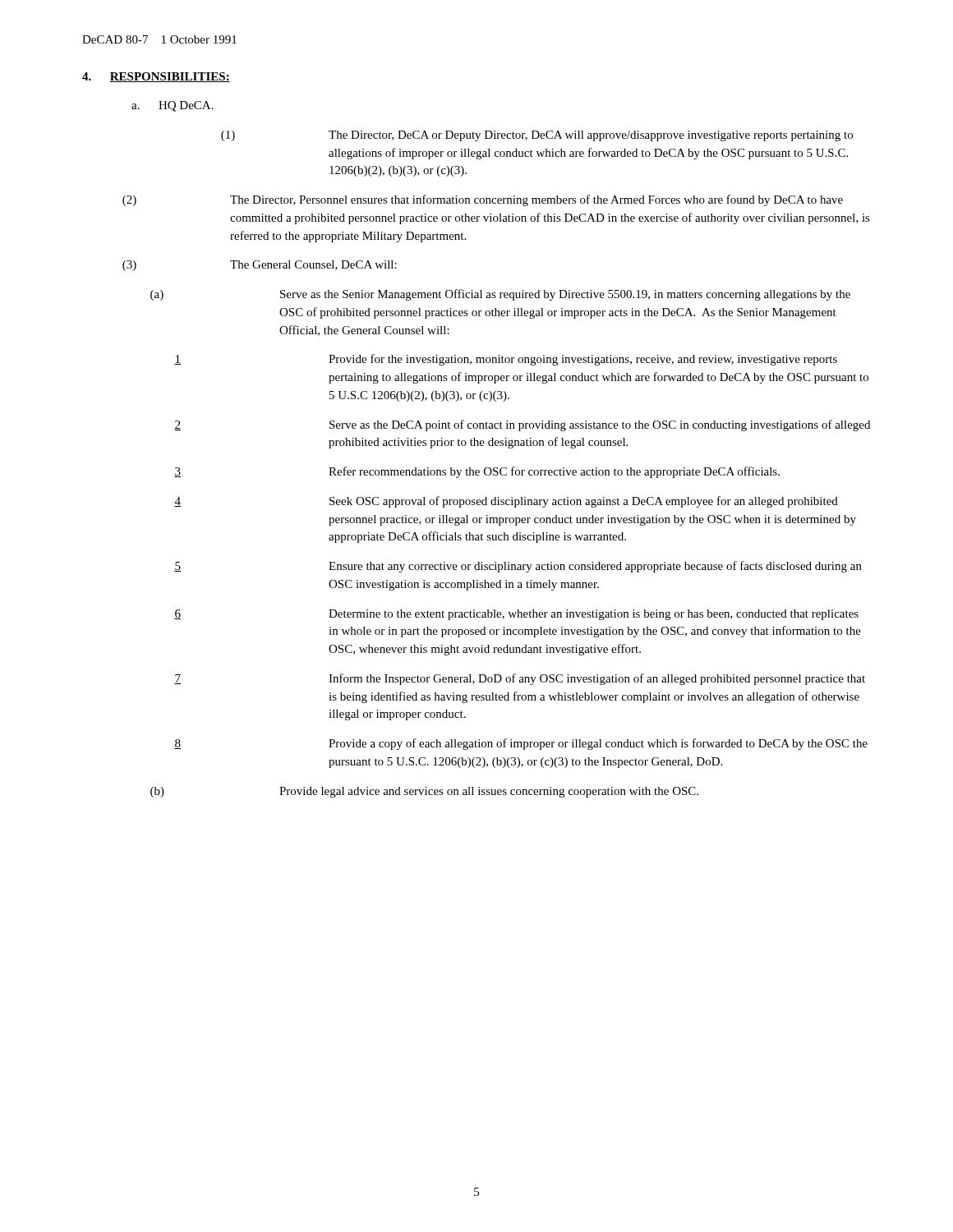This screenshot has height=1232, width=953.
Task: Select the list item that says "4 Seek OSC approval of"
Action: point(476,519)
